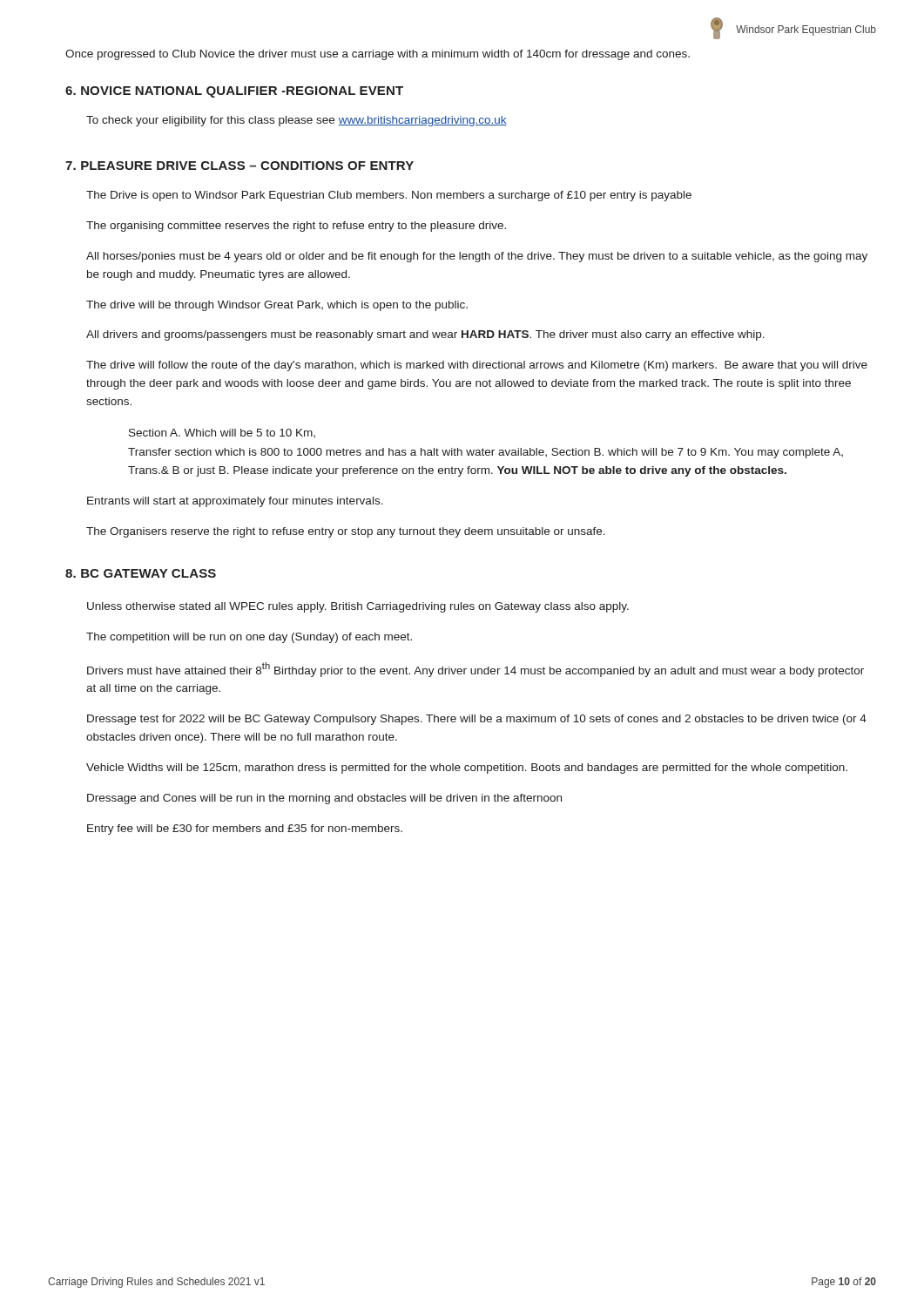Viewport: 924px width, 1307px height.
Task: Where is the passage that starts "Unless otherwise stated all WPEC rules apply."?
Action: pos(358,606)
